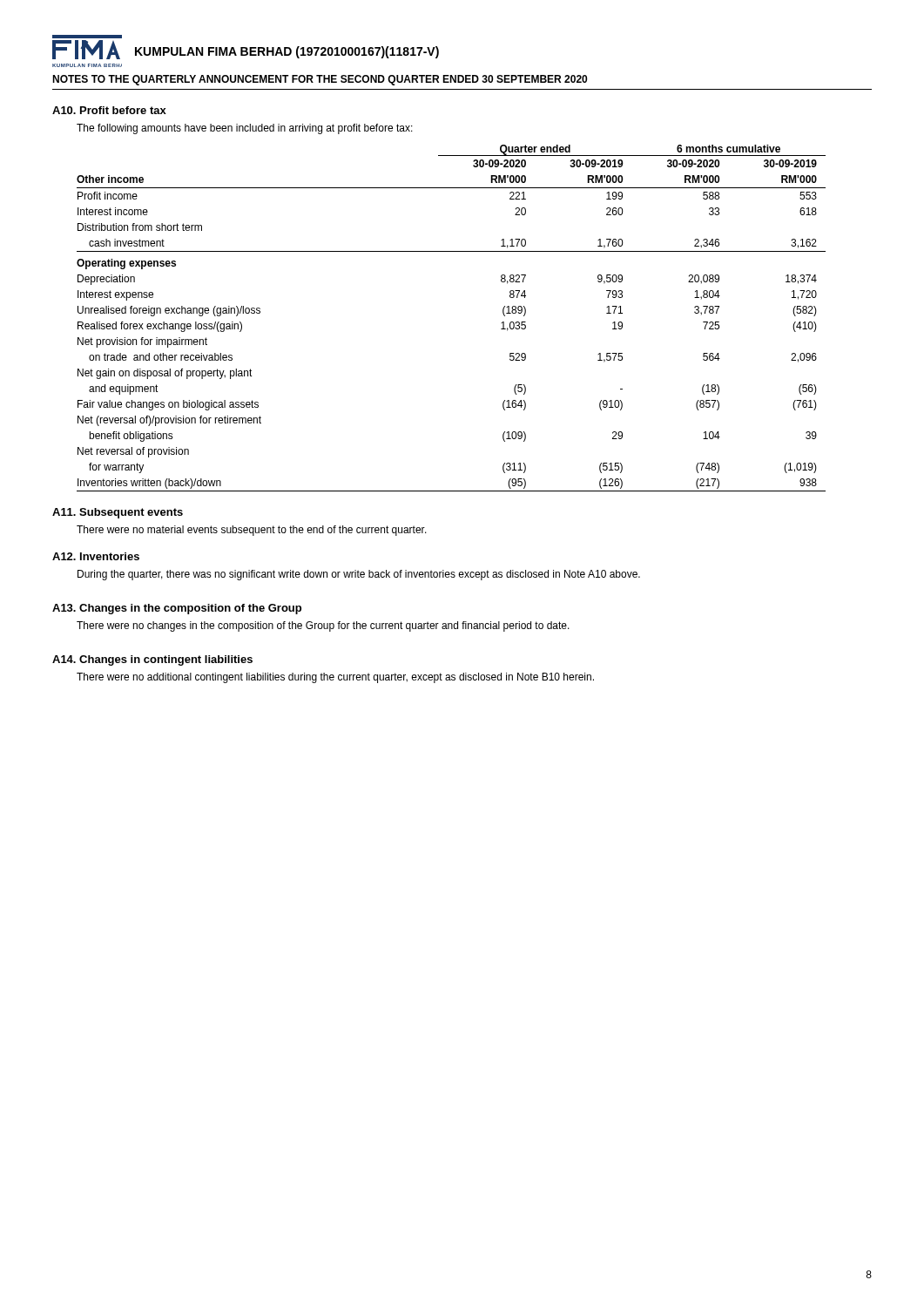Click where it says "A11. Subsequent events"
This screenshot has width=924, height=1307.
tap(118, 512)
